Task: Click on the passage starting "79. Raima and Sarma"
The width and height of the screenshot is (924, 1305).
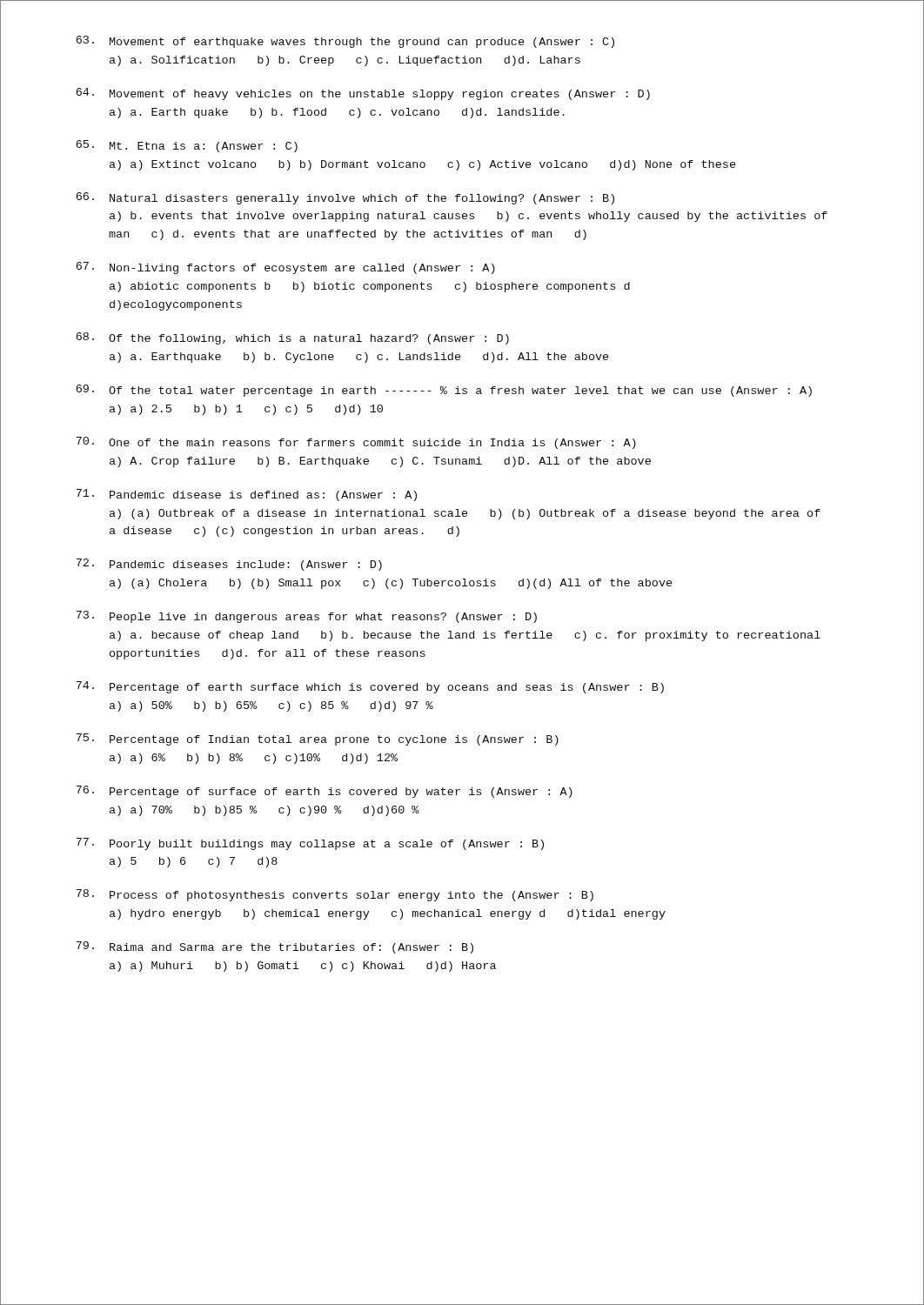Action: 462,958
